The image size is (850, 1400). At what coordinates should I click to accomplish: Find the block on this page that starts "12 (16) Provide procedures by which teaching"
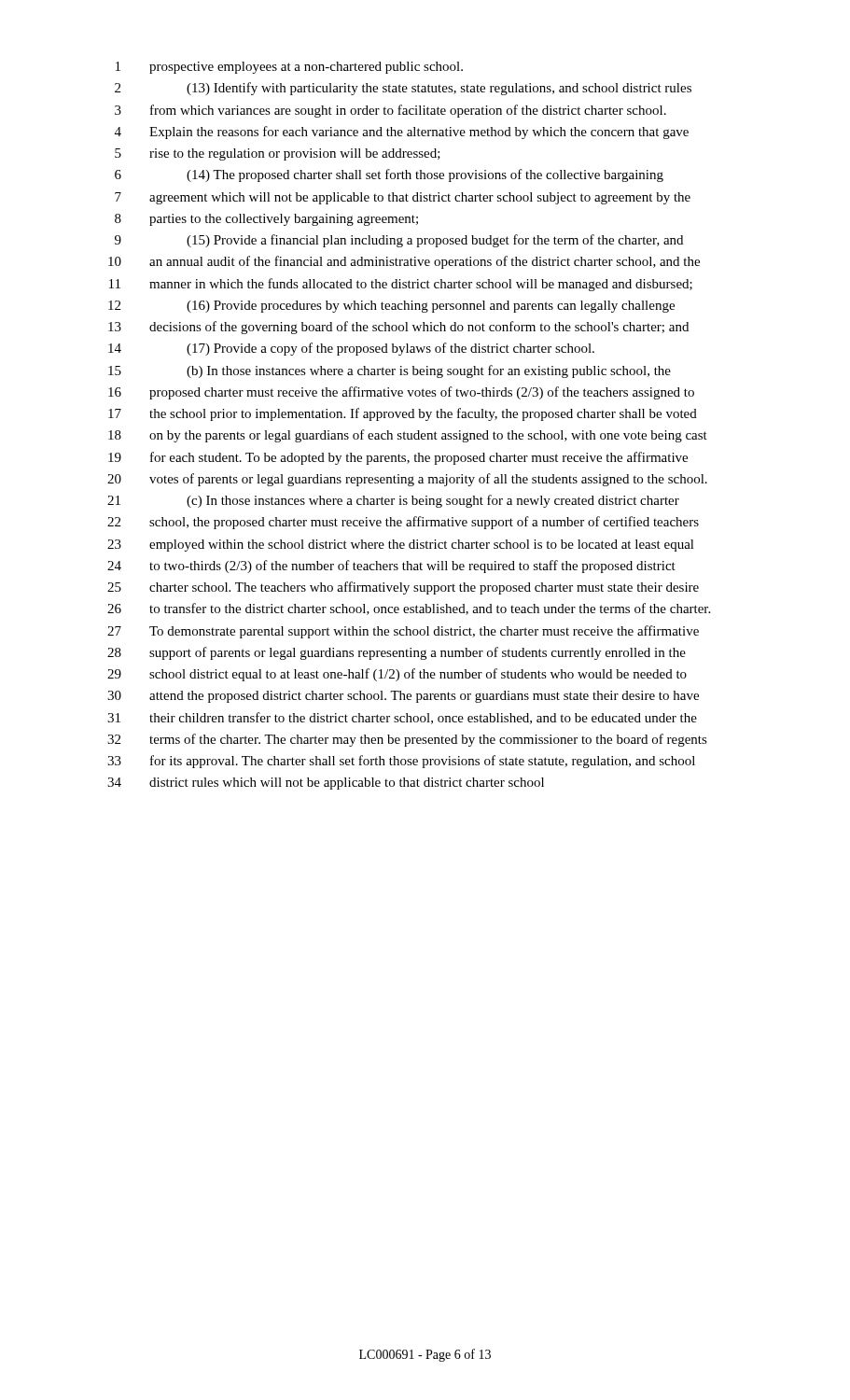pyautogui.click(x=425, y=306)
